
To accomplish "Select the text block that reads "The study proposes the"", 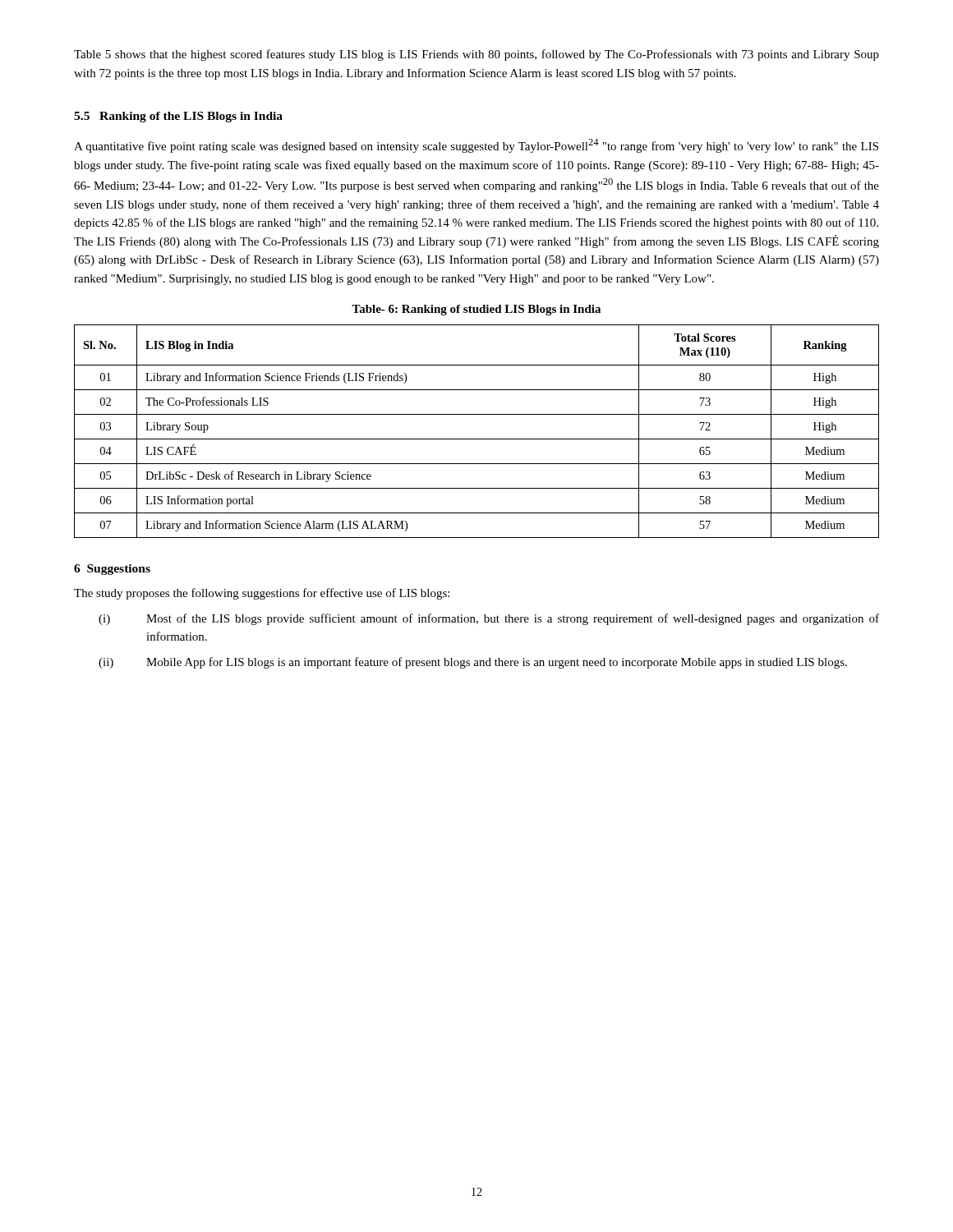I will 262,593.
